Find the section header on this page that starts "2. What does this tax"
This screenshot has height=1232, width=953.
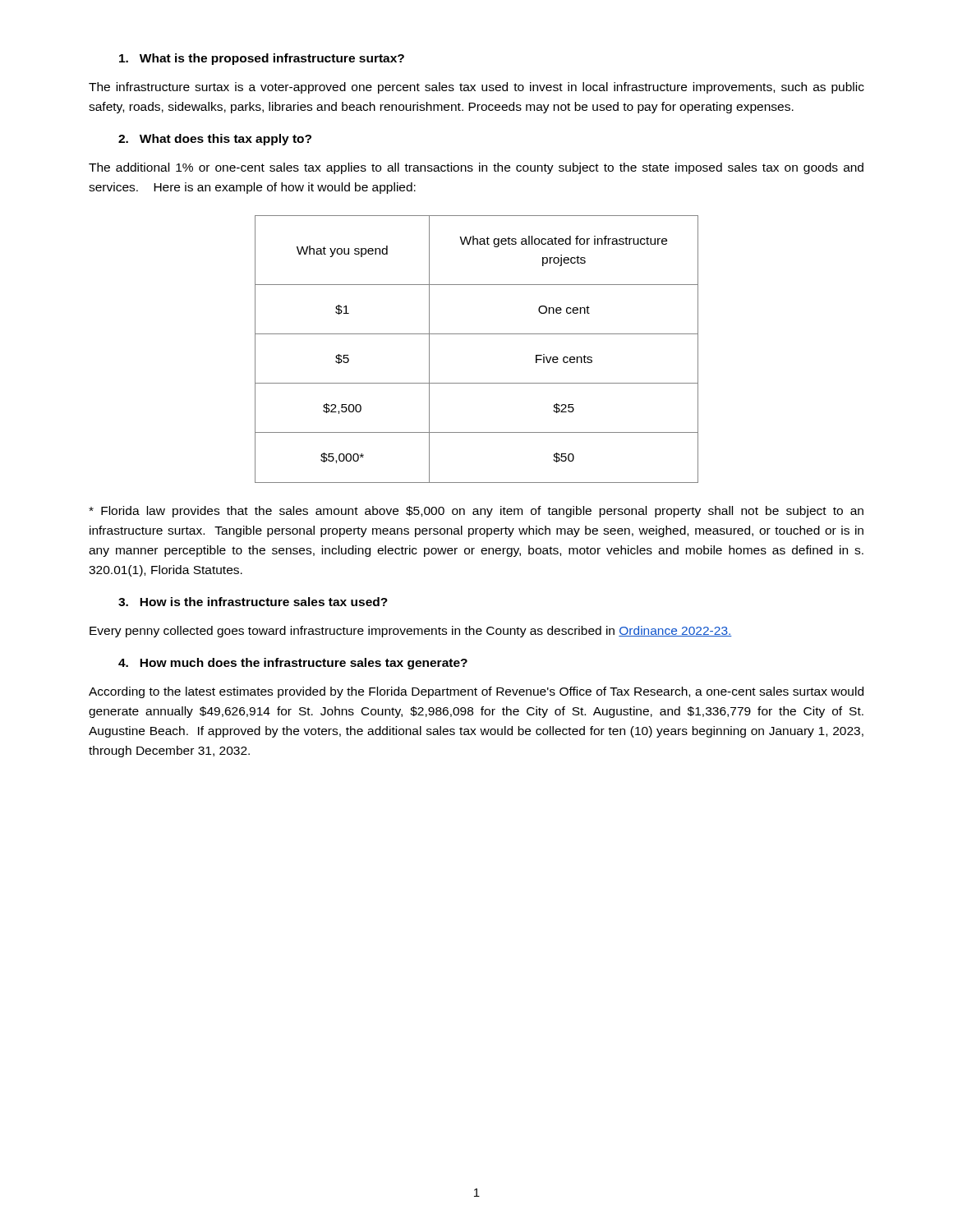point(215,138)
